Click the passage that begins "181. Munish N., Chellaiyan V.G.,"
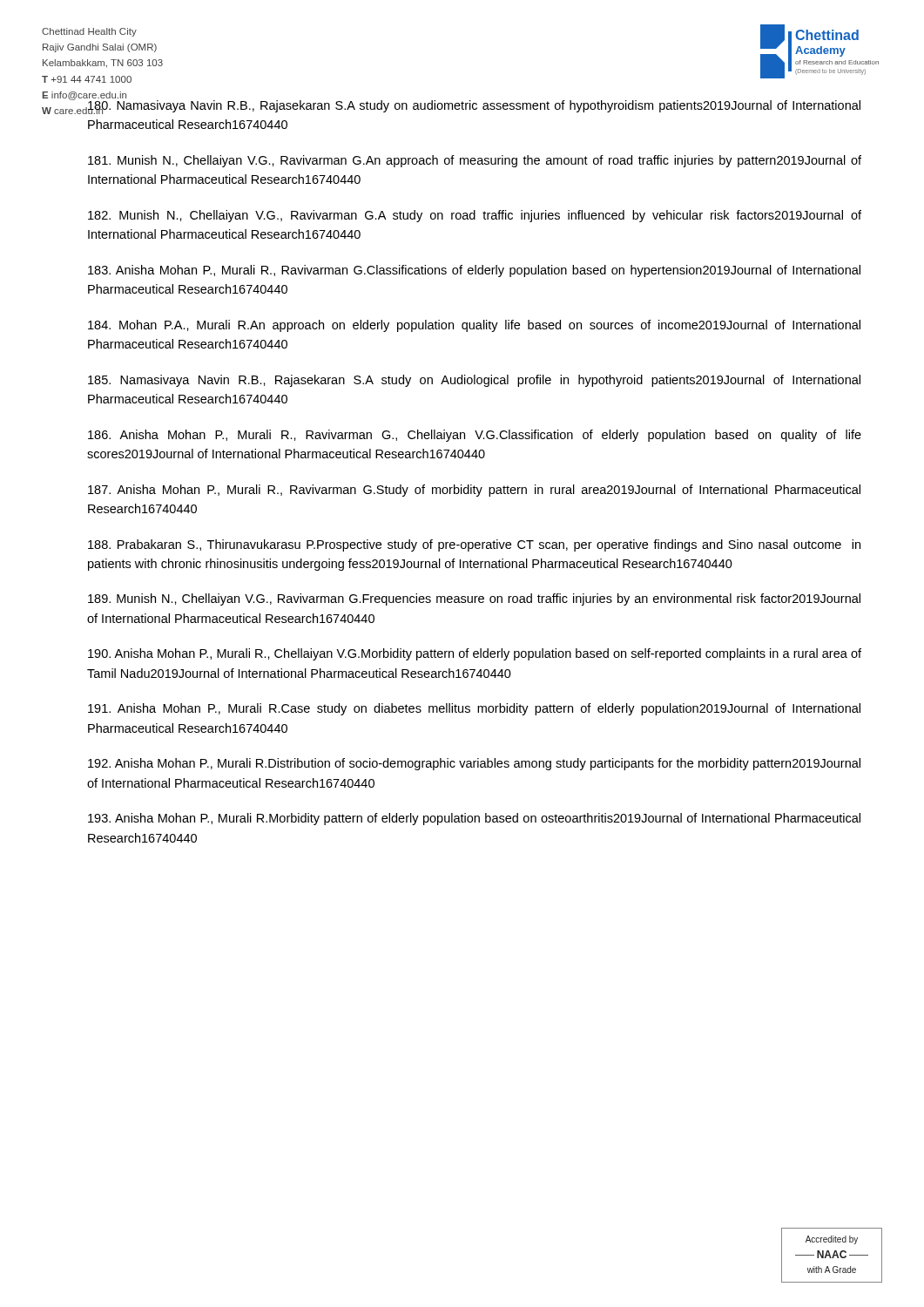This screenshot has width=924, height=1307. (x=474, y=170)
